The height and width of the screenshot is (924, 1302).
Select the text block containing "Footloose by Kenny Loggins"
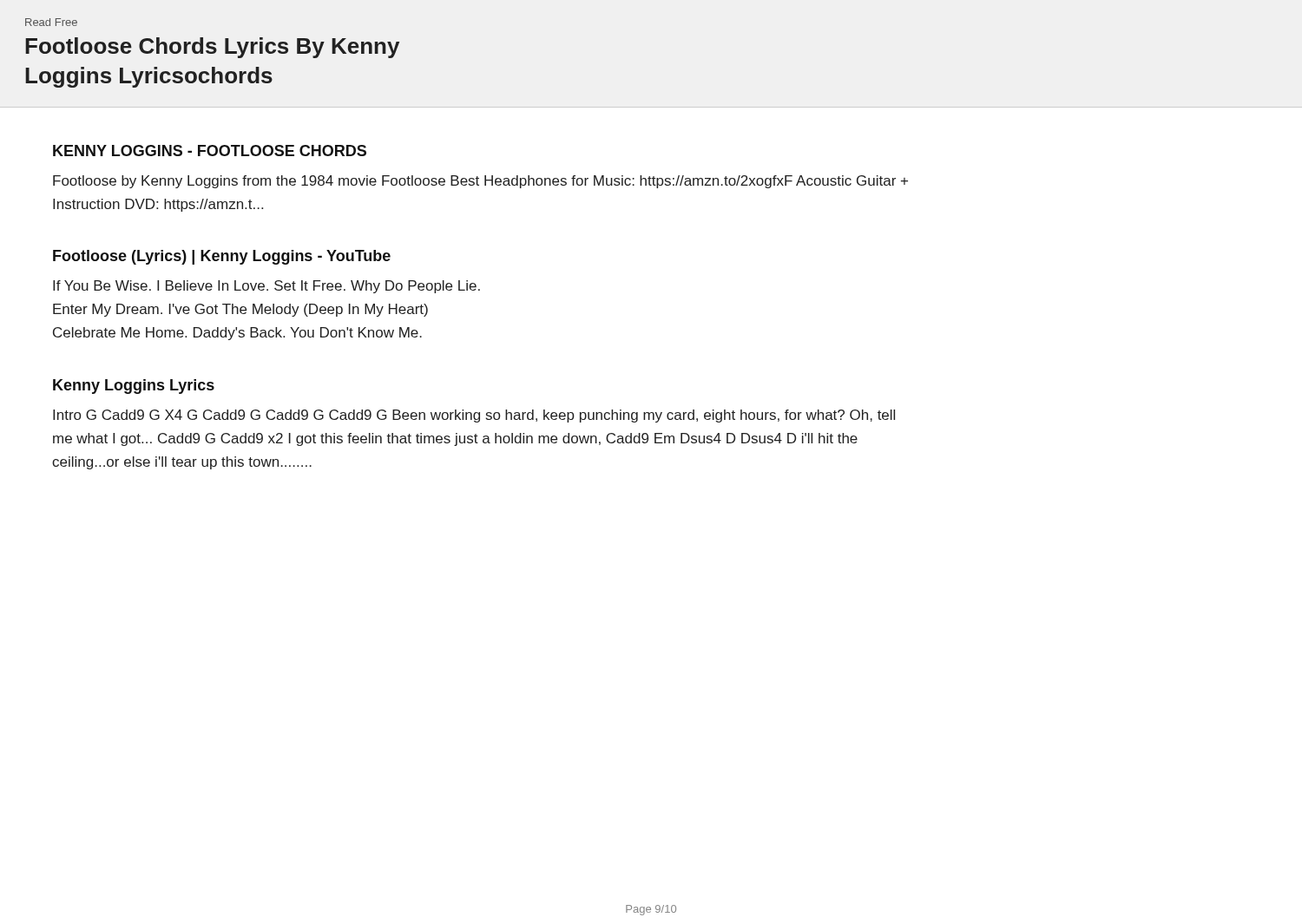480,192
